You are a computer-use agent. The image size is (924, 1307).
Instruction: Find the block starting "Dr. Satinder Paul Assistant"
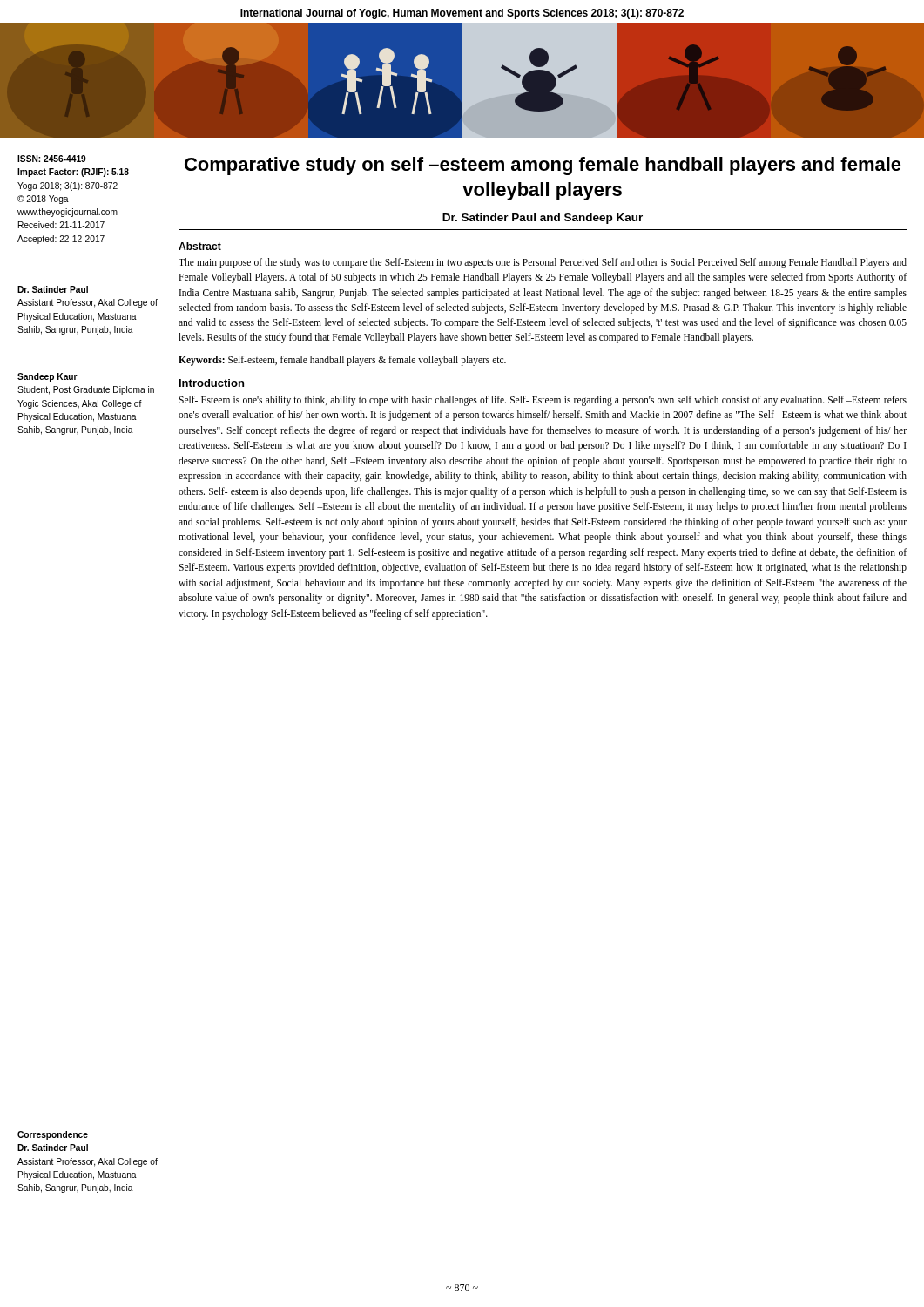point(87,310)
